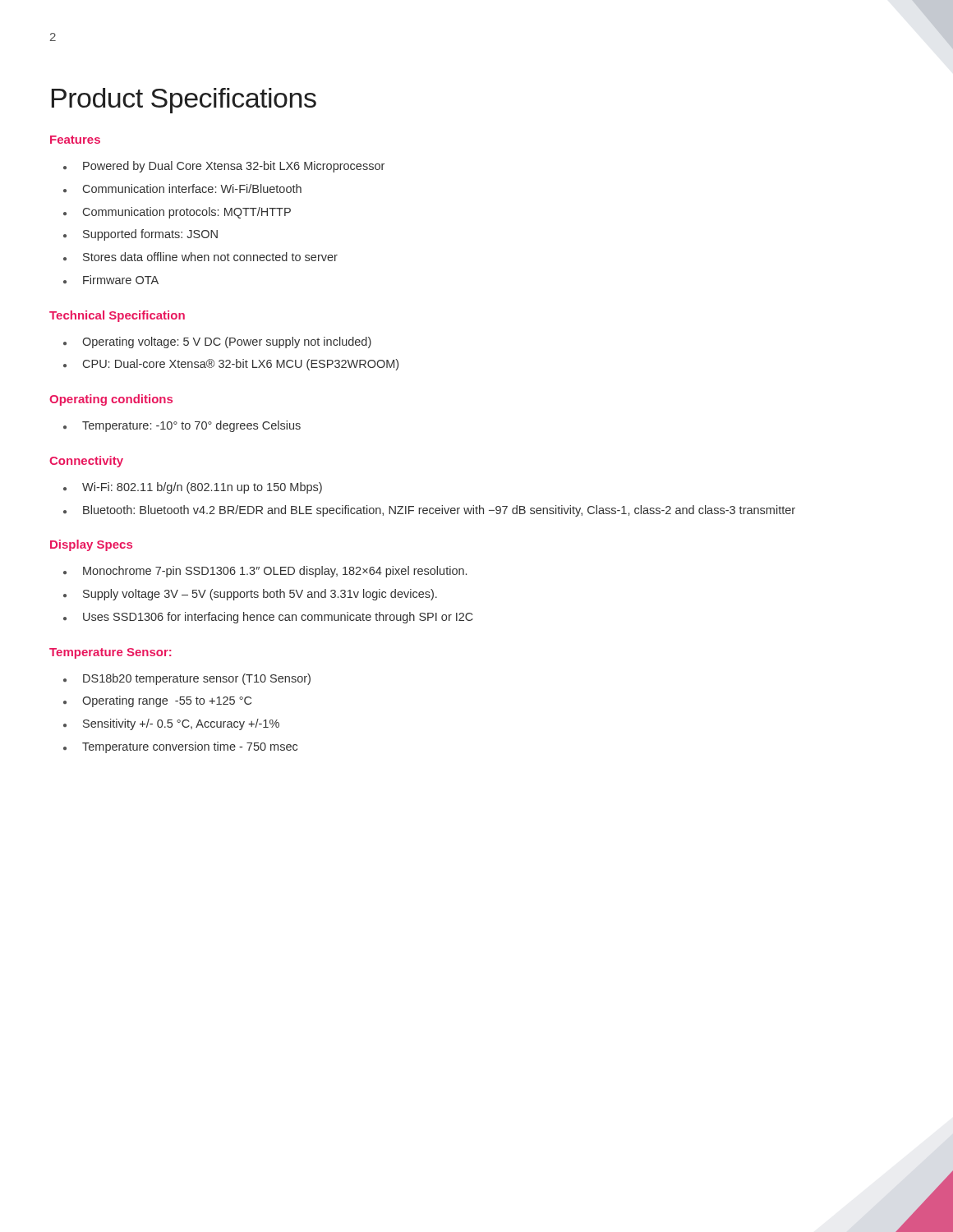Viewport: 953px width, 1232px height.
Task: Where does it say "●Supported formats: JSON"?
Action: pos(140,235)
